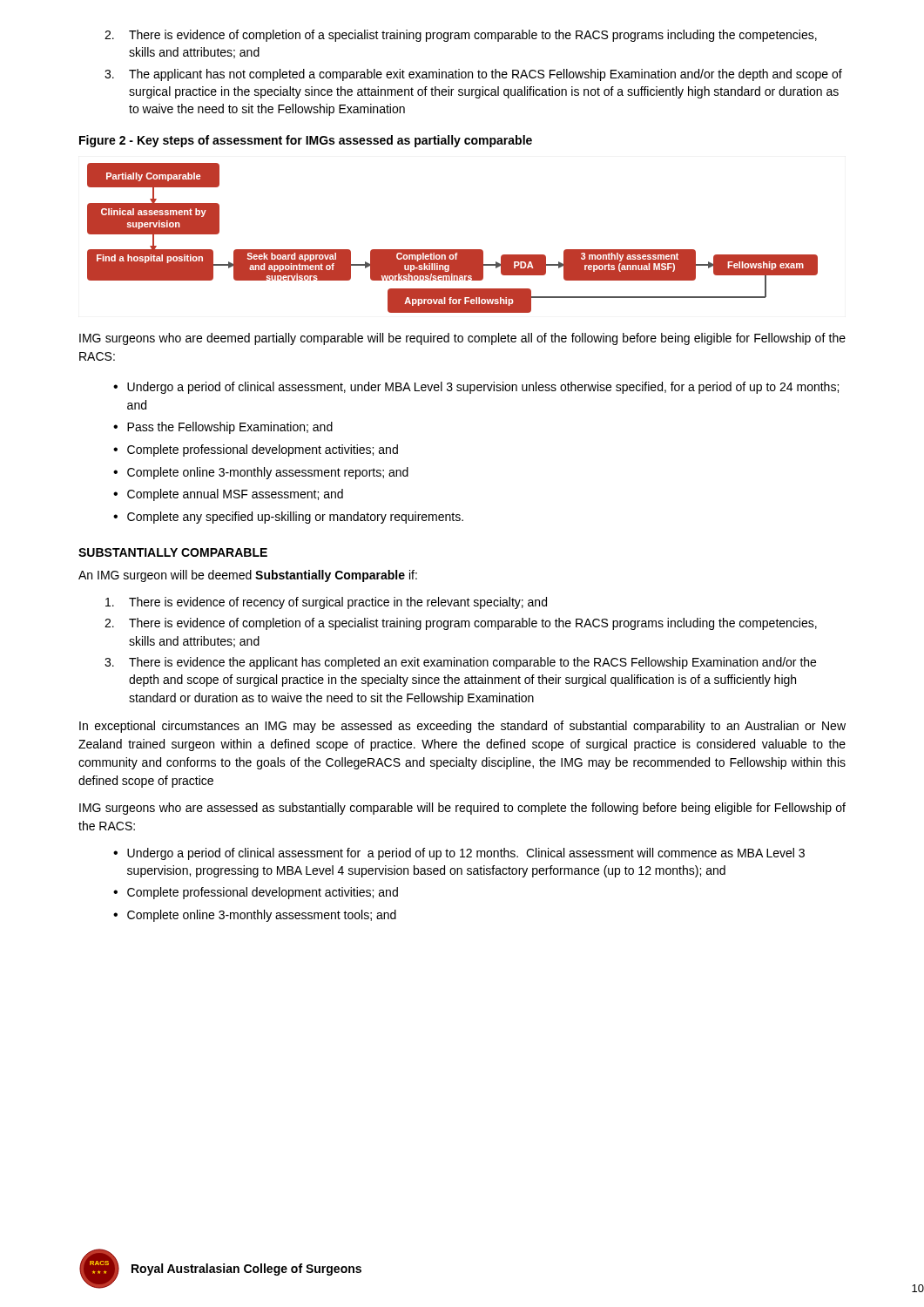Locate the list item that reads "Complete online 3-monthly assessment reports; and"

point(261,473)
